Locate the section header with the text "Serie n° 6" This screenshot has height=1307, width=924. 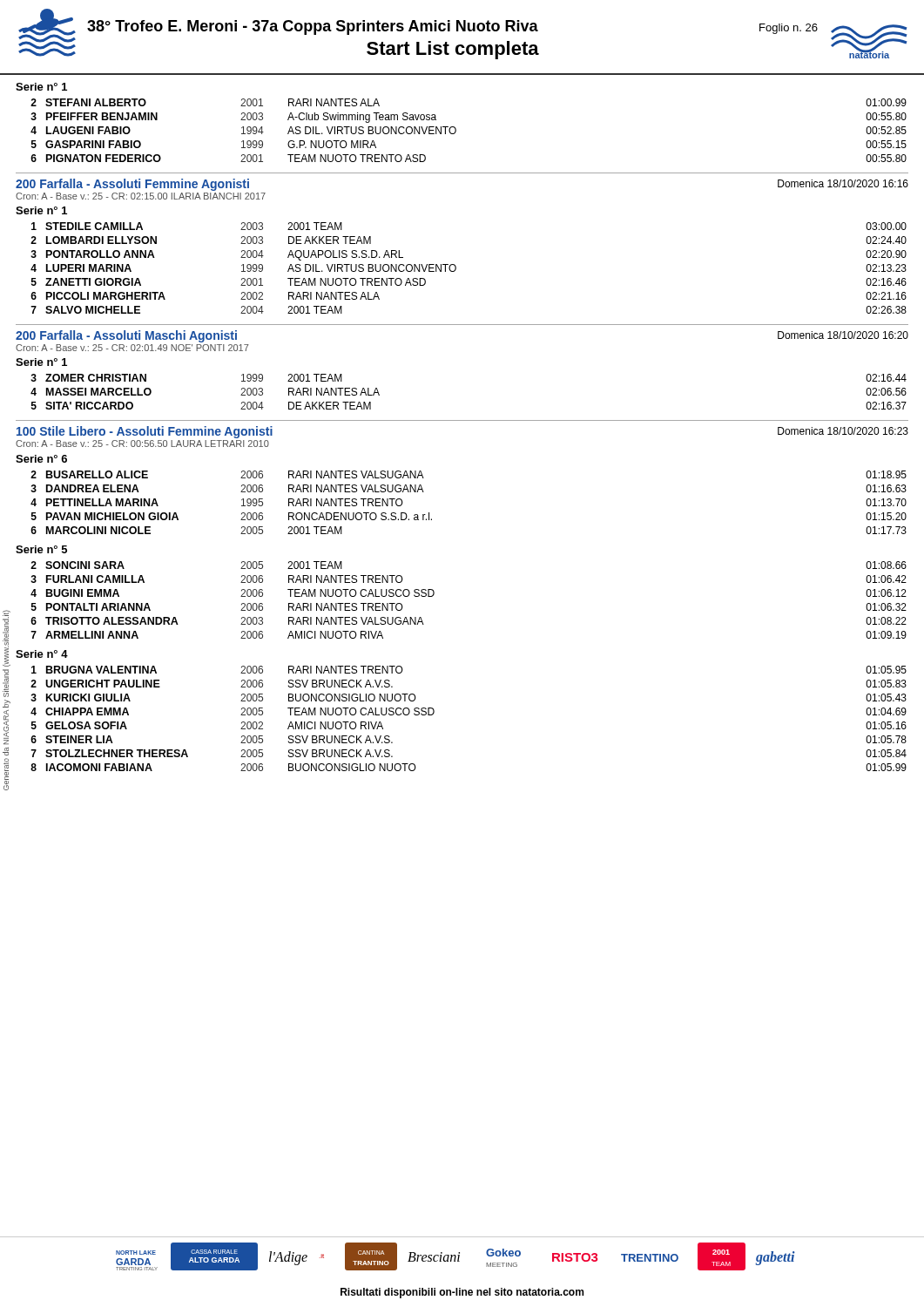(x=42, y=459)
